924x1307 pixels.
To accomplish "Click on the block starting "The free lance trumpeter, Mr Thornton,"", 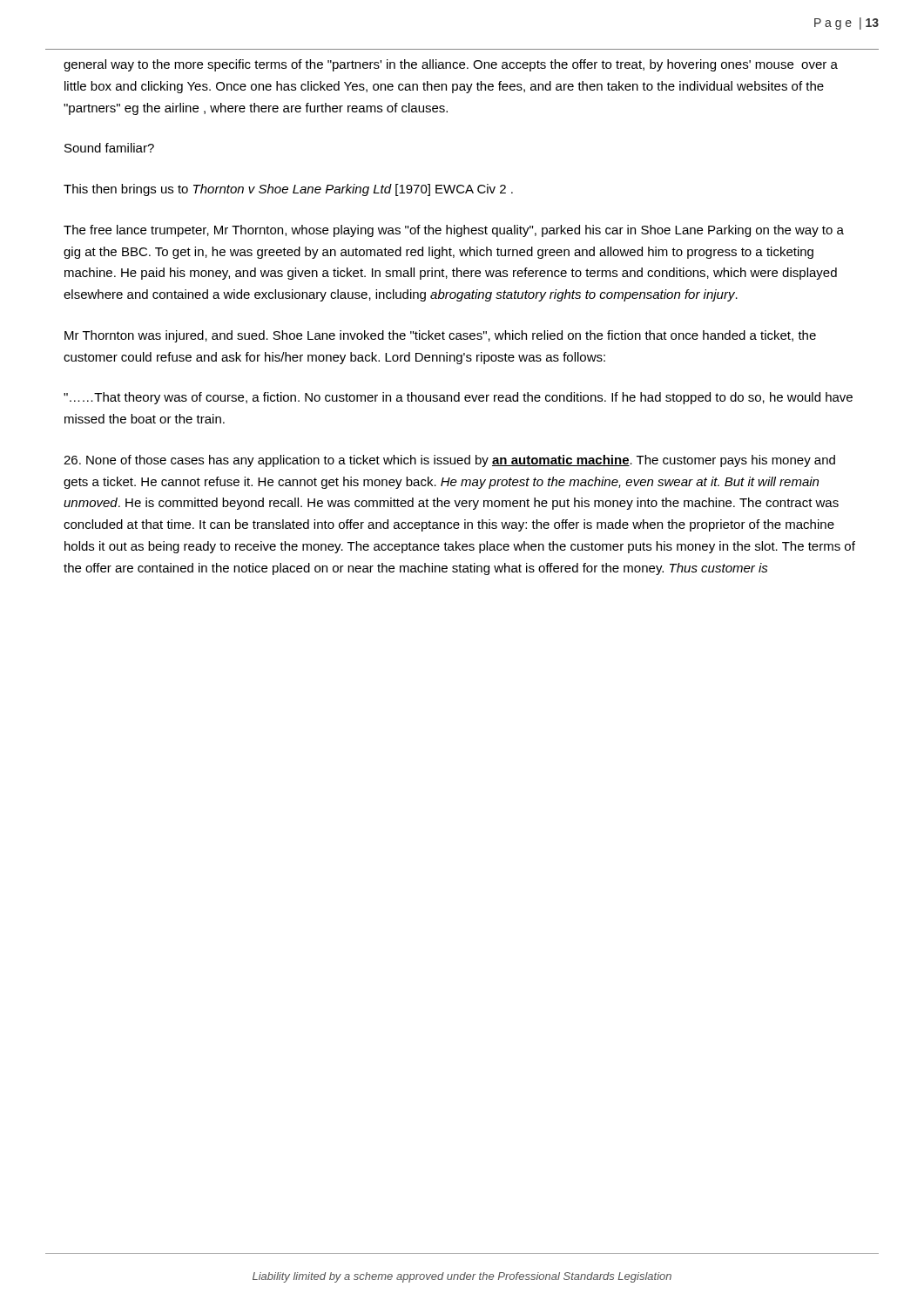I will [x=454, y=262].
